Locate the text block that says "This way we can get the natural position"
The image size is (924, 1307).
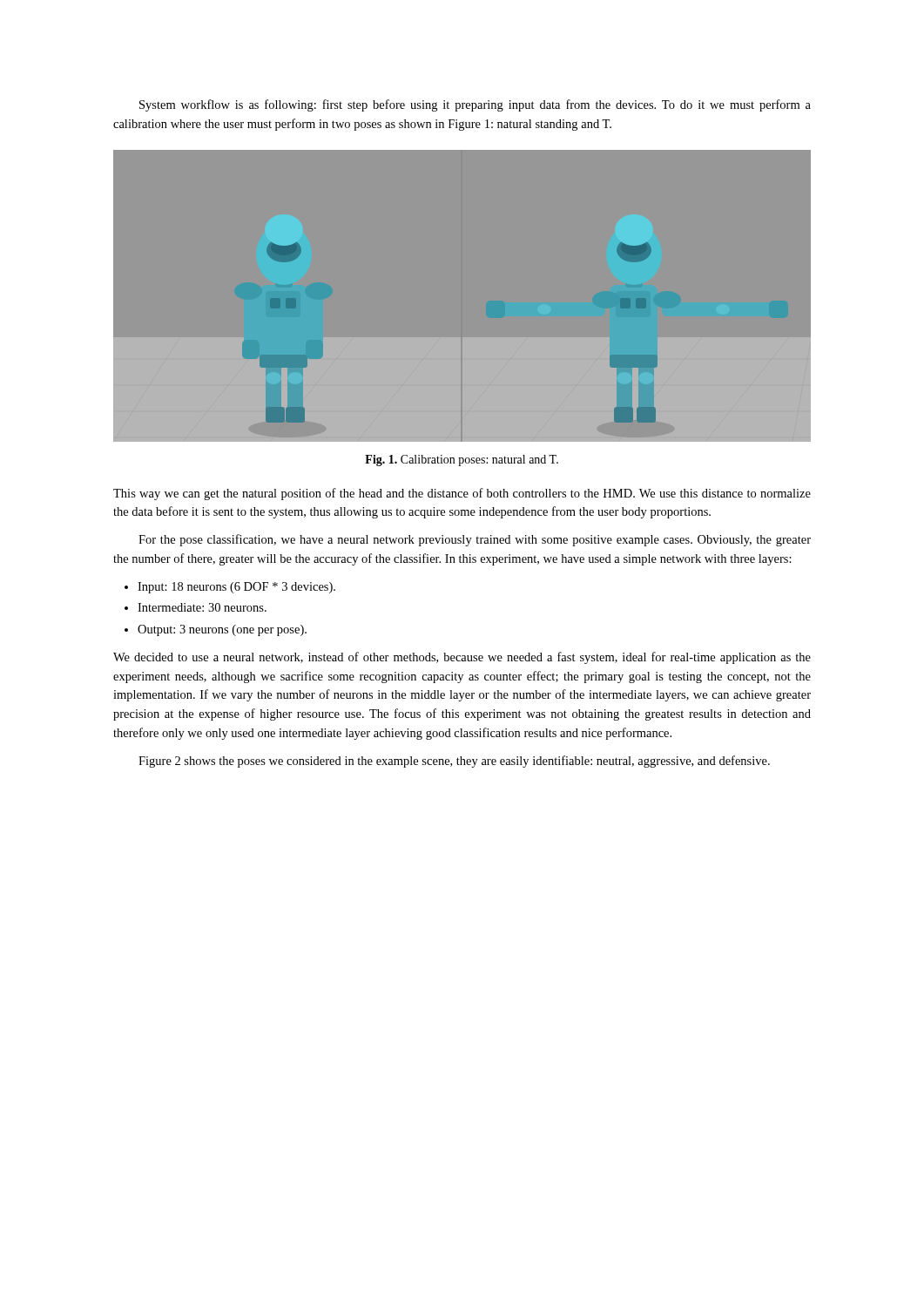pyautogui.click(x=462, y=503)
